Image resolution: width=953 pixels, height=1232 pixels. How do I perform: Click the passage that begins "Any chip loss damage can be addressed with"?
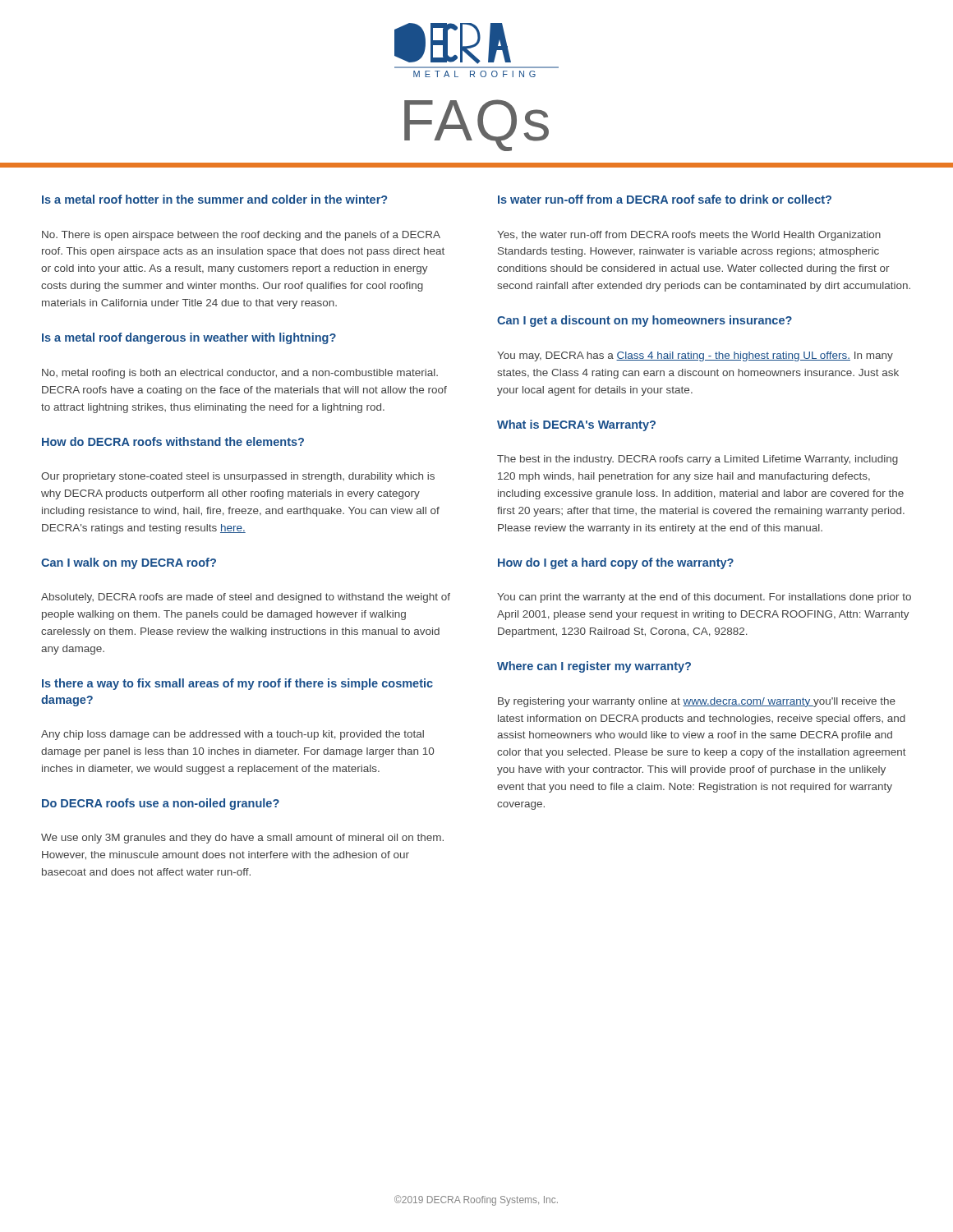(248, 752)
